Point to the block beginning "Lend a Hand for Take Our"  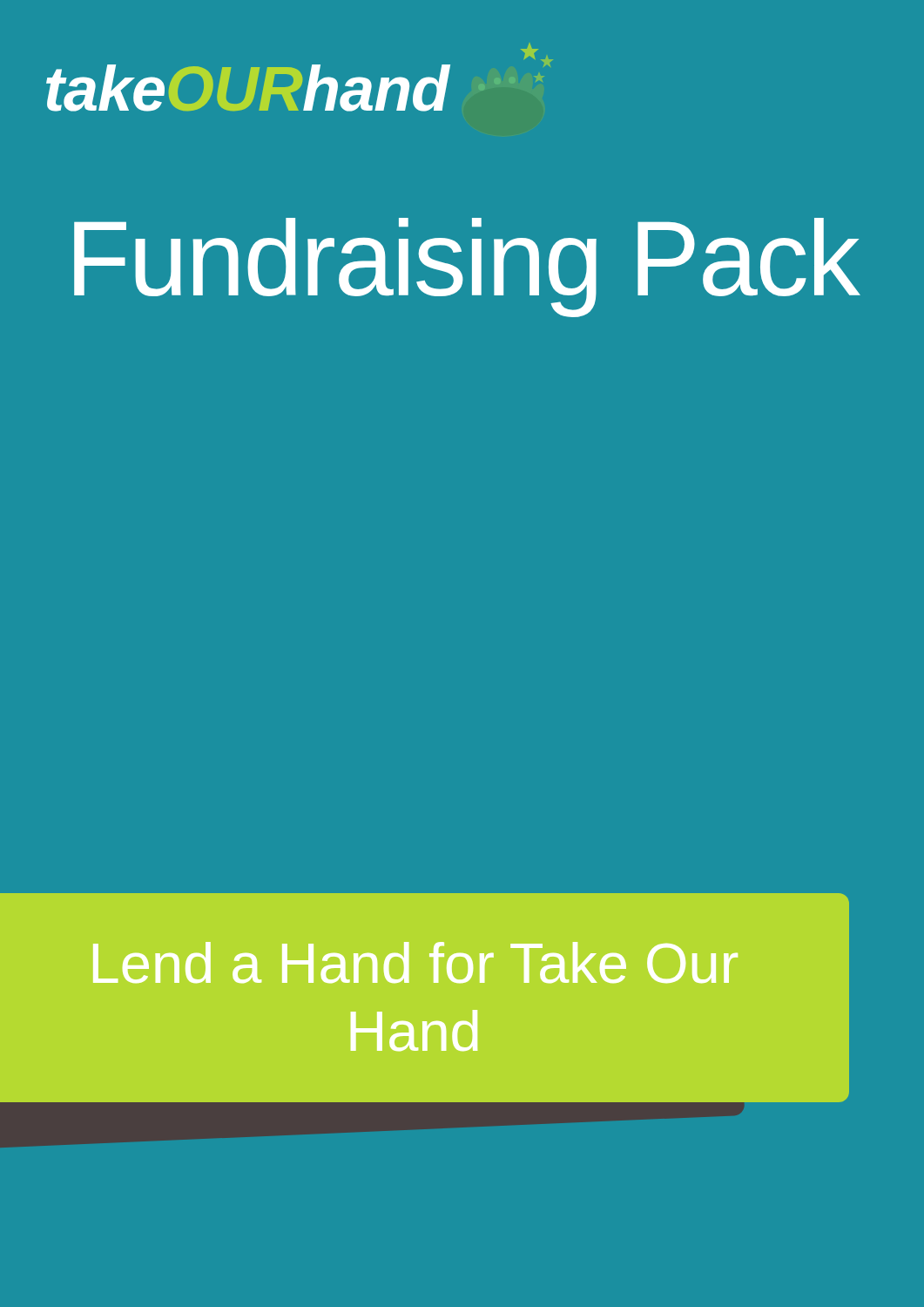[x=414, y=997]
